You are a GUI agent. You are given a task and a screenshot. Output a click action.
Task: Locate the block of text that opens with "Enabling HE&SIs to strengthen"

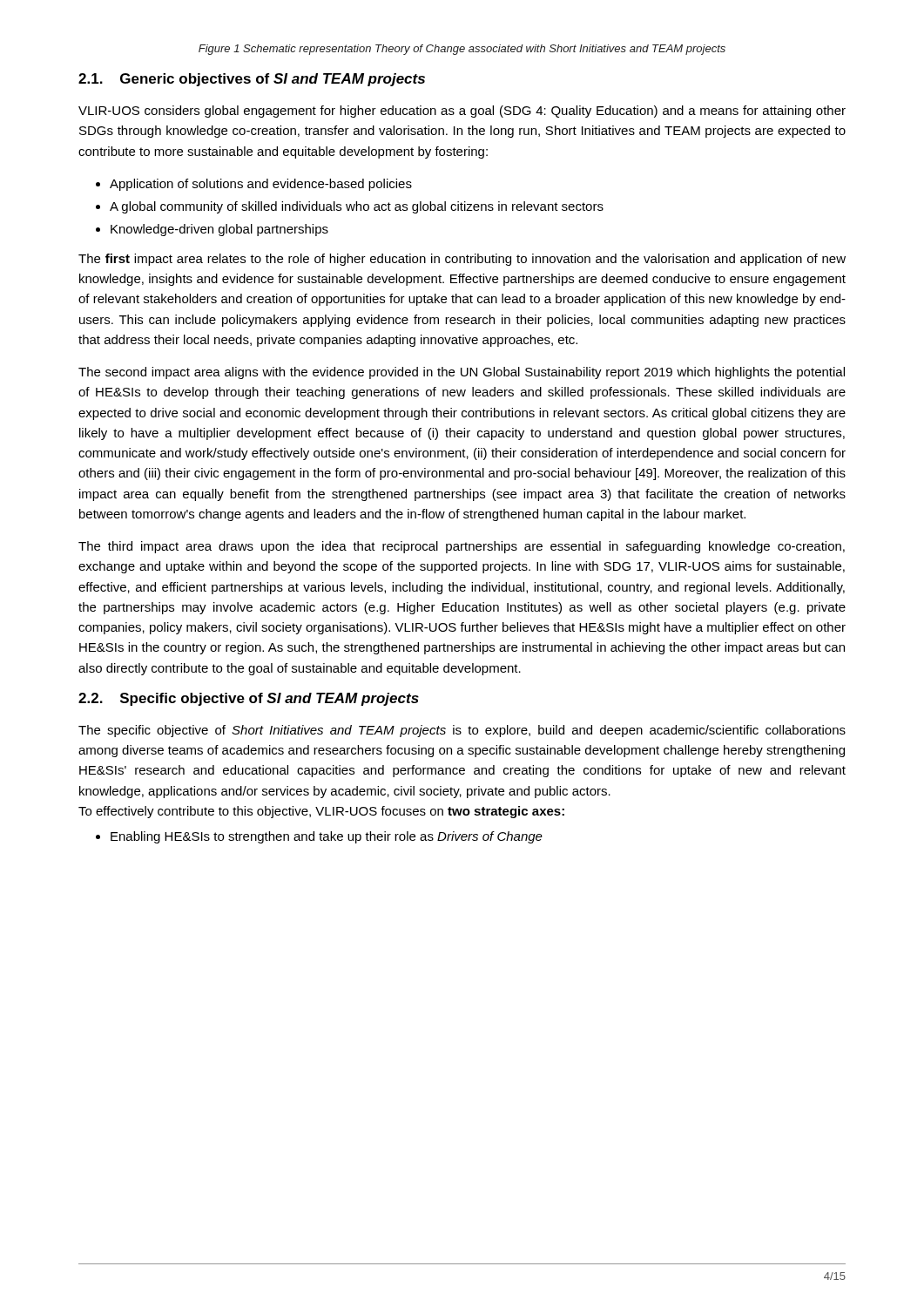[326, 836]
